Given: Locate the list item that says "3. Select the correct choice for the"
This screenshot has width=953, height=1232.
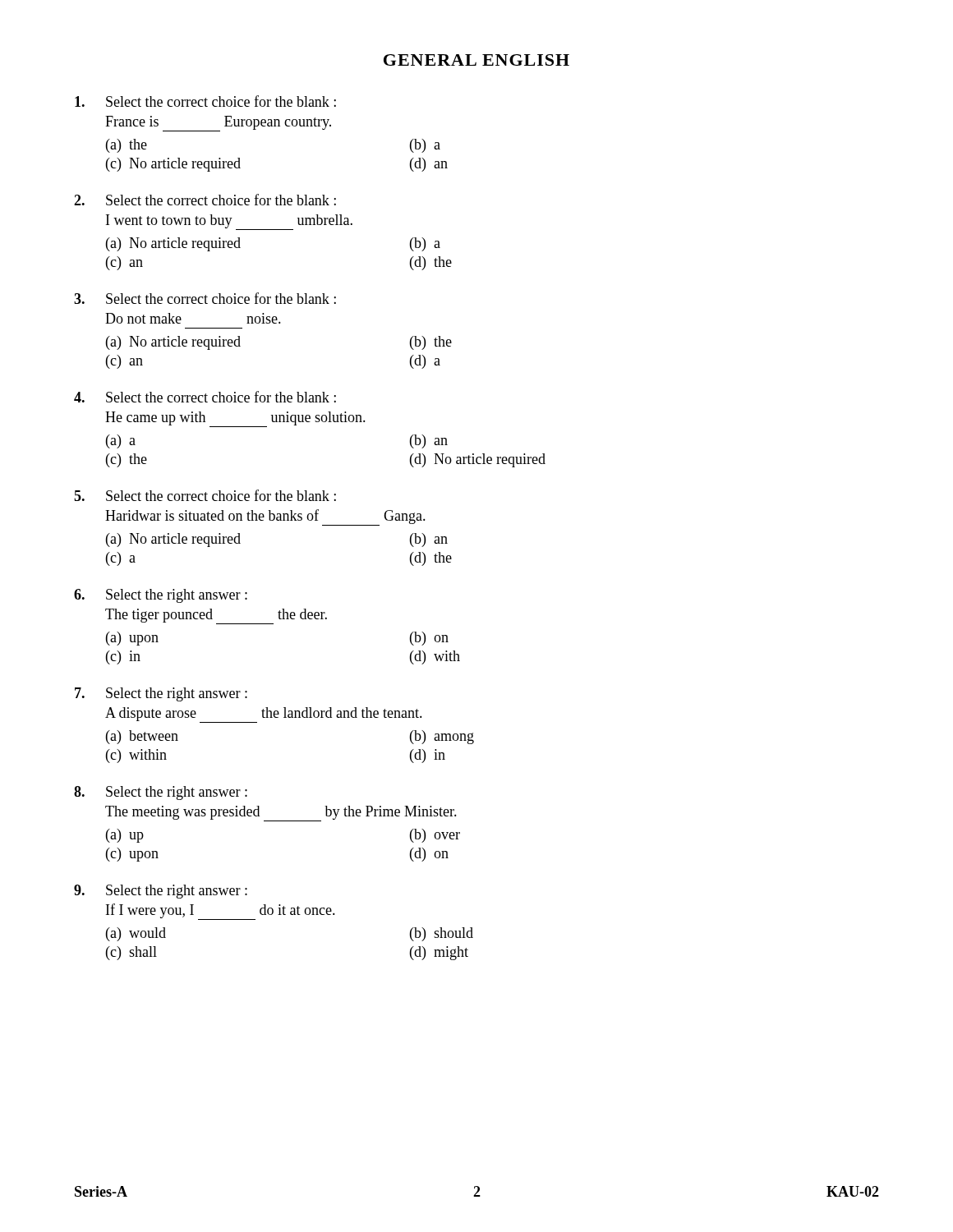Looking at the screenshot, I should point(205,298).
